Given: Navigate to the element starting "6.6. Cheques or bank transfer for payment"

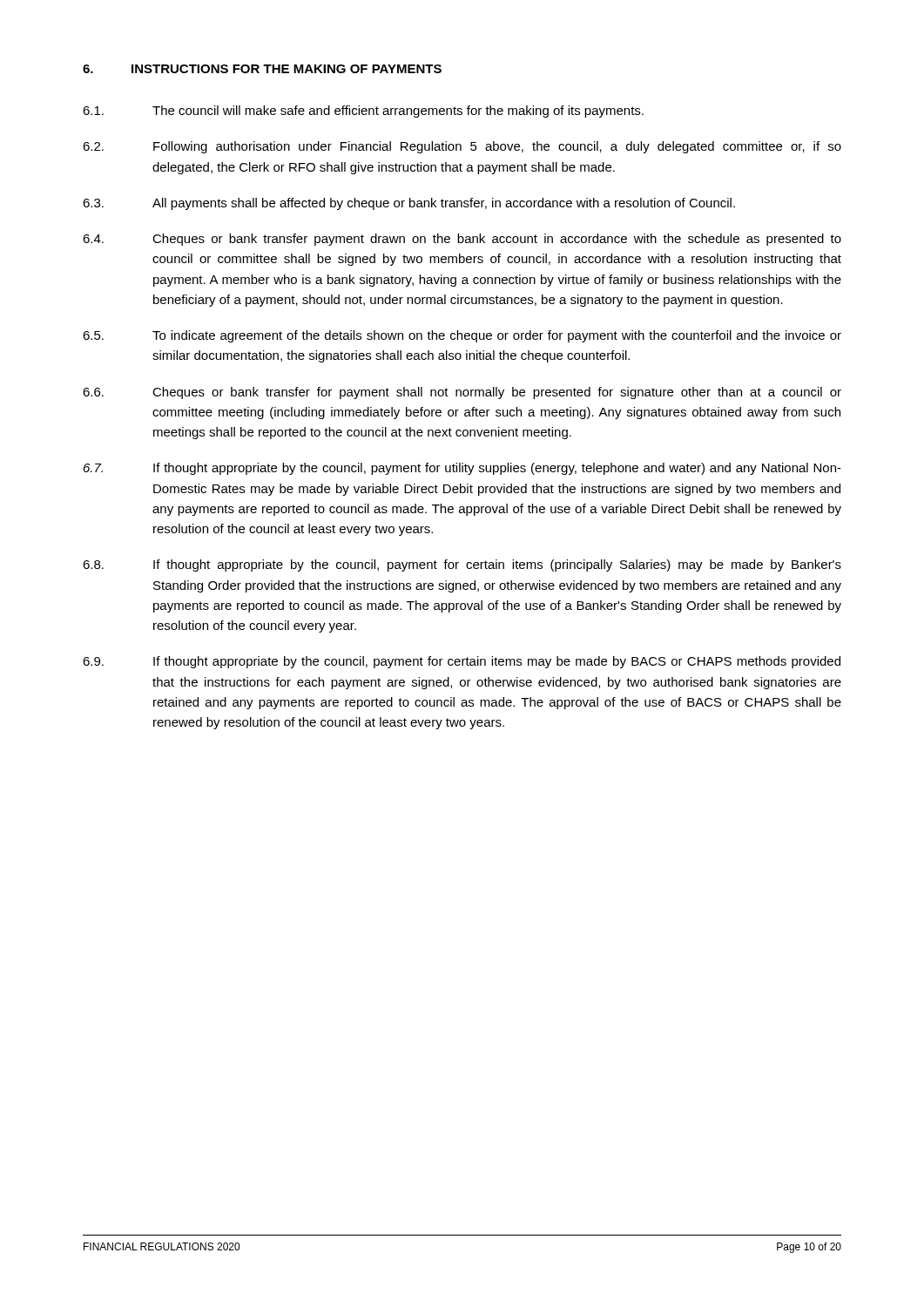Looking at the screenshot, I should (462, 412).
